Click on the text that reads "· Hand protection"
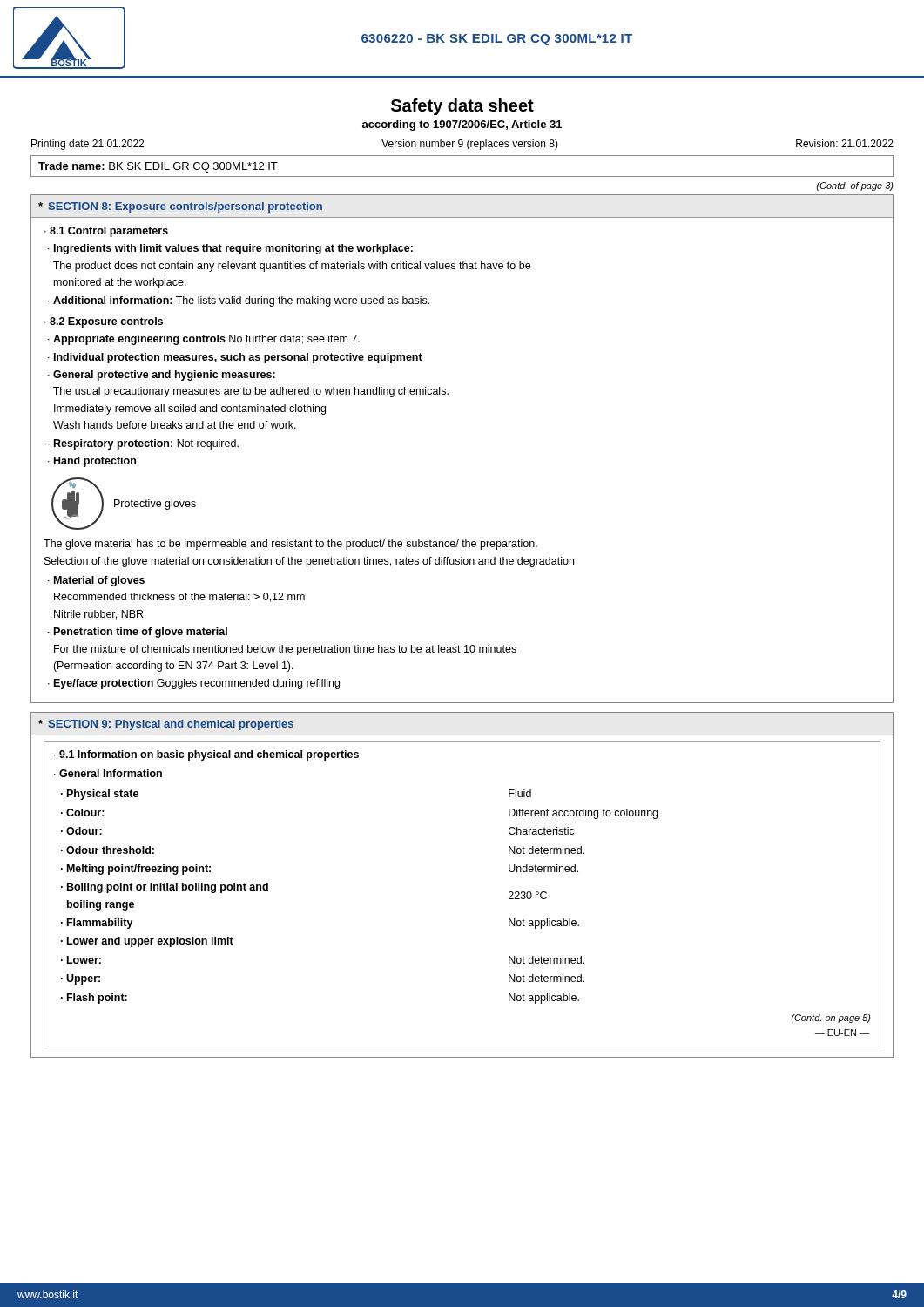Viewport: 924px width, 1307px height. pos(92,461)
